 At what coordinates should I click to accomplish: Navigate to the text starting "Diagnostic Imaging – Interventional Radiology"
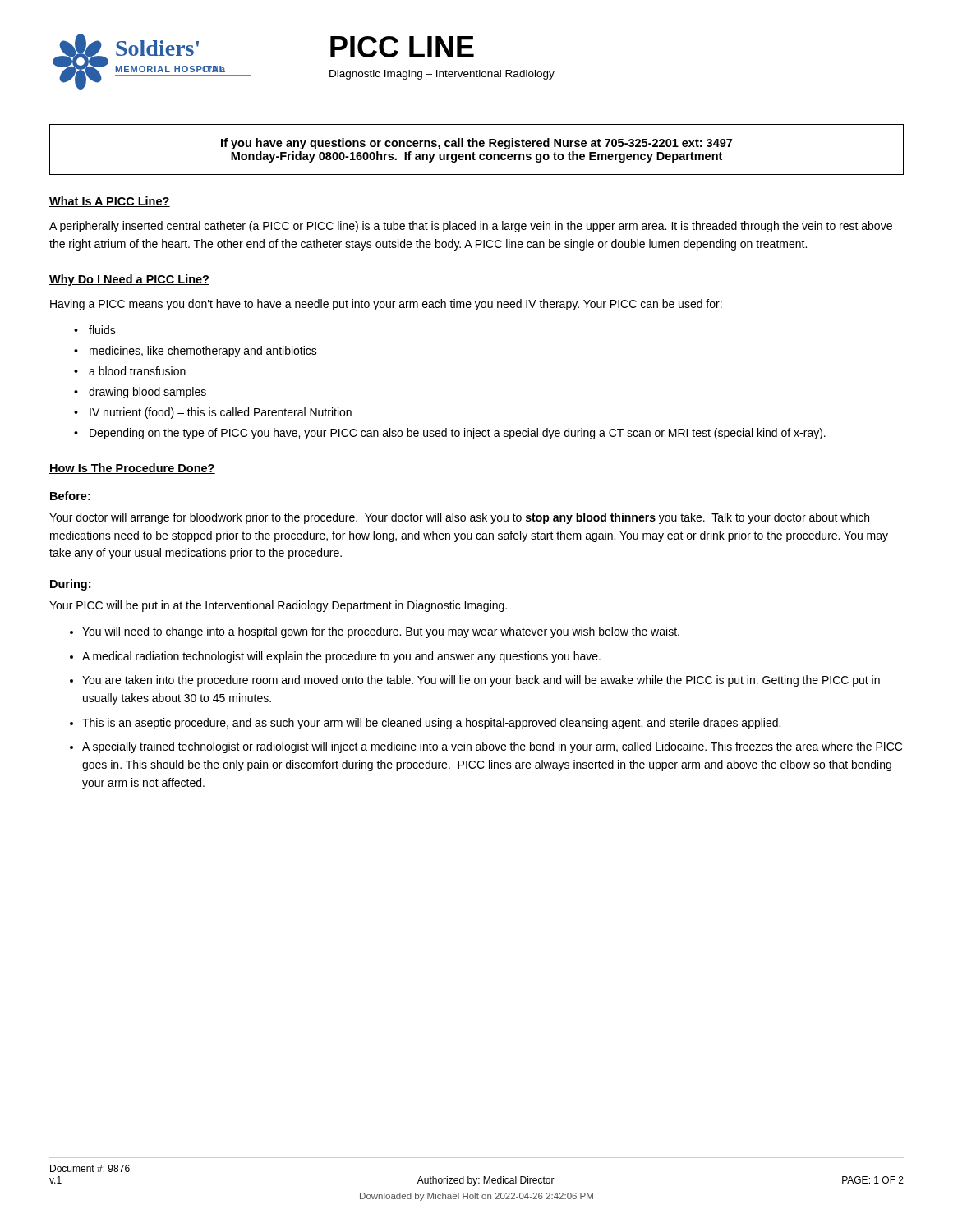click(441, 74)
